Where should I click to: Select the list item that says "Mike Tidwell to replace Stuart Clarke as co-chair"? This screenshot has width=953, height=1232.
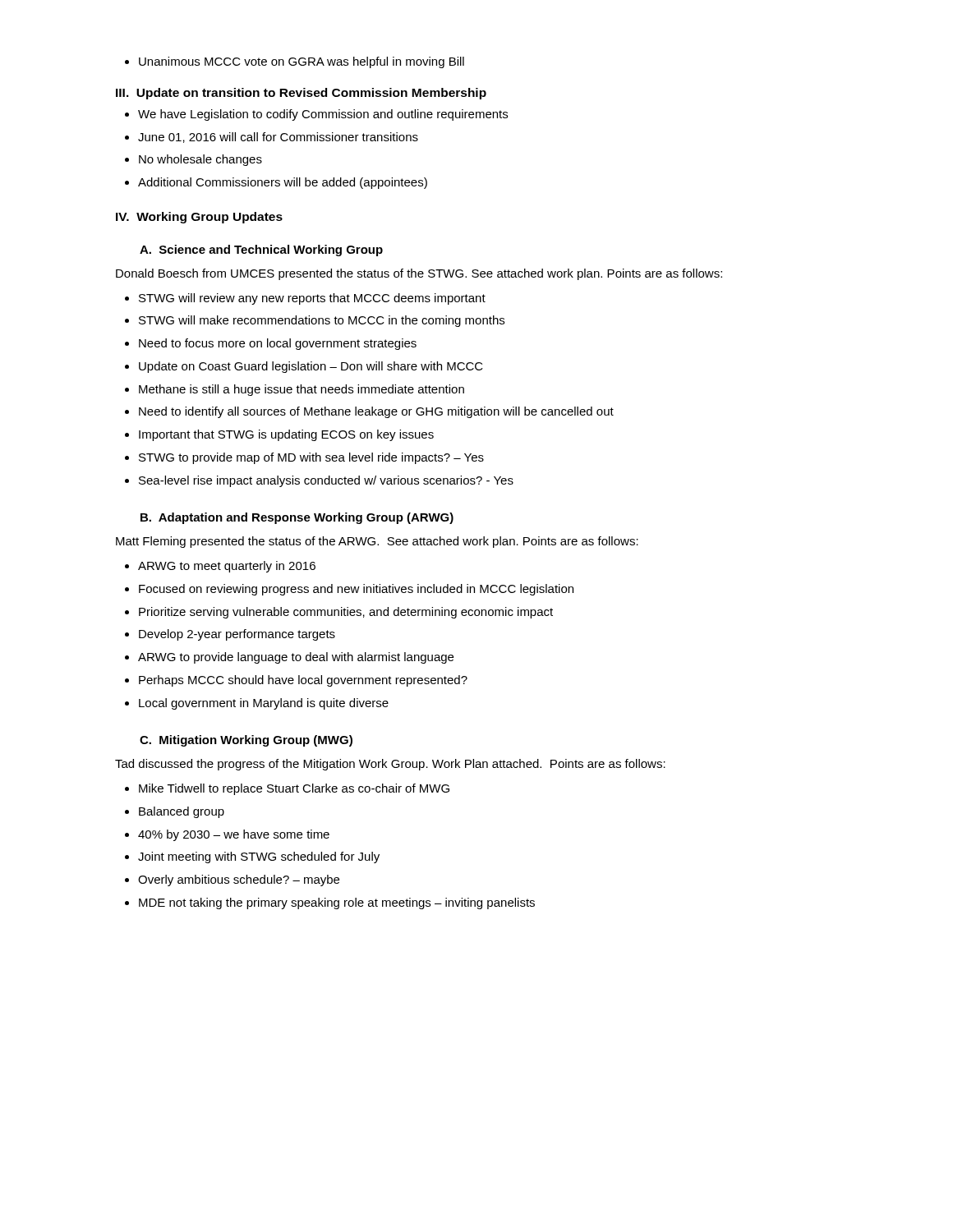click(287, 789)
